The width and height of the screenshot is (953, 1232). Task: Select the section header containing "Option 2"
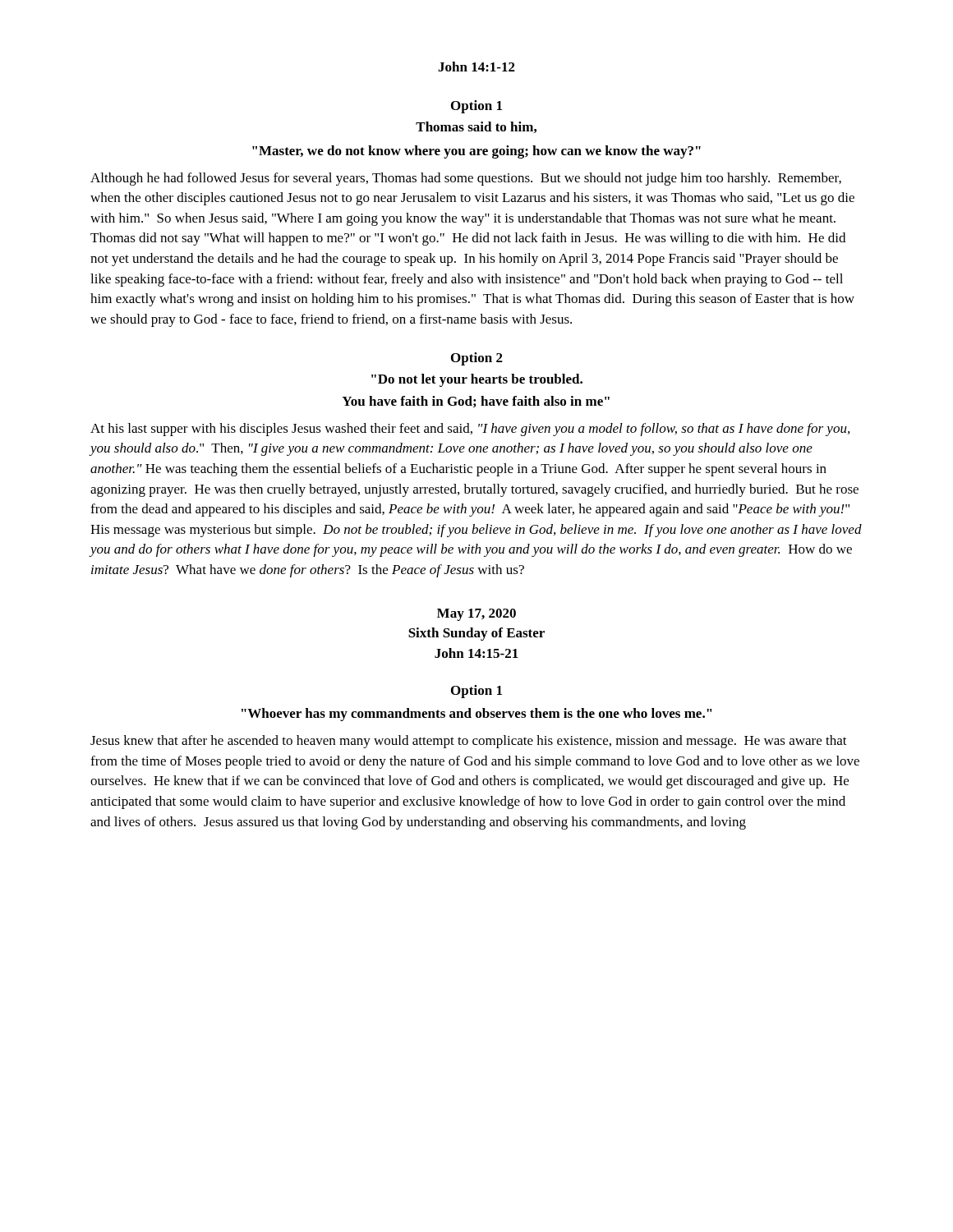tap(476, 357)
